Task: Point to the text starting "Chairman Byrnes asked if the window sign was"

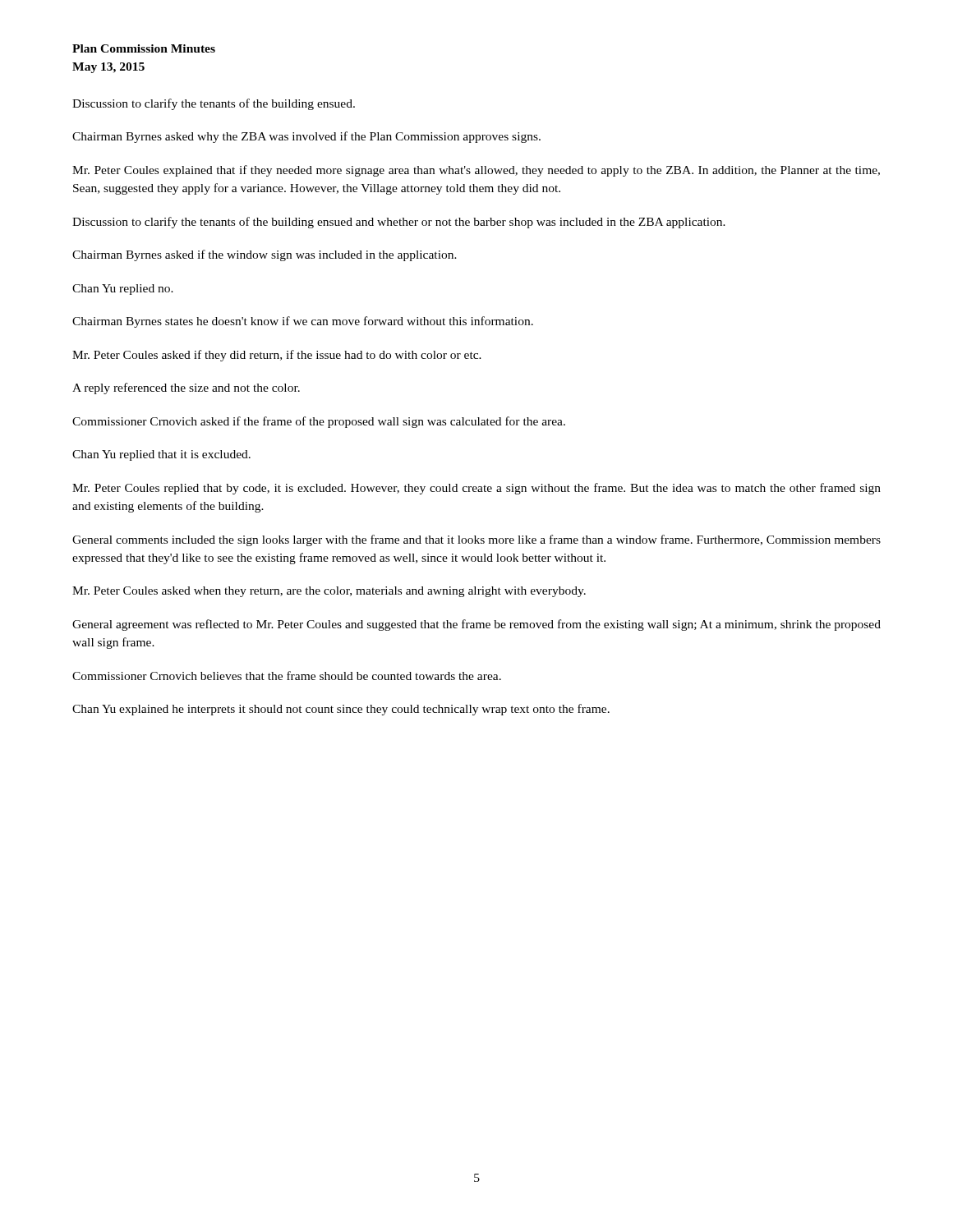Action: 265,254
